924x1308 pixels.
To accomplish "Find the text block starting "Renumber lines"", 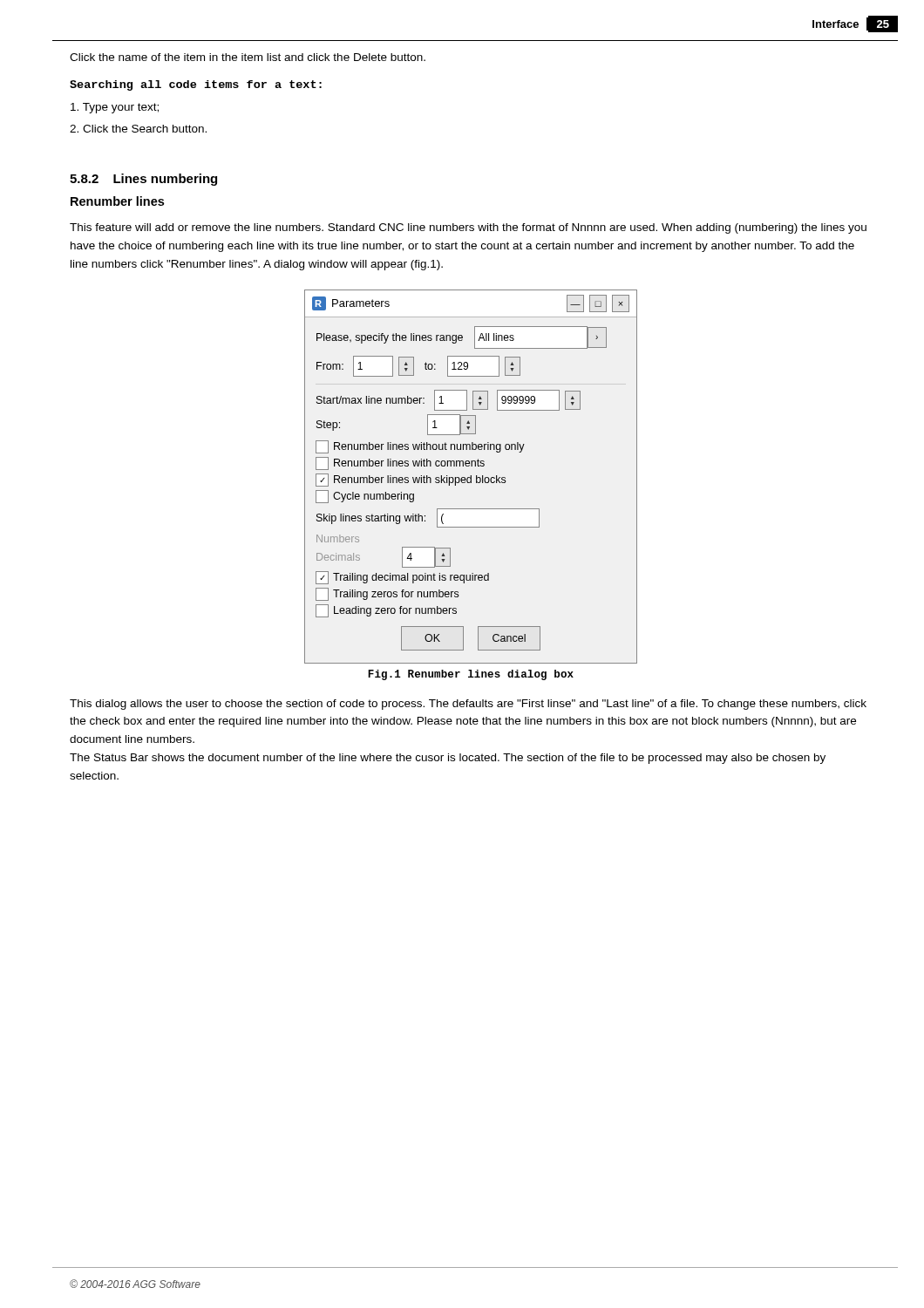I will pos(117,201).
